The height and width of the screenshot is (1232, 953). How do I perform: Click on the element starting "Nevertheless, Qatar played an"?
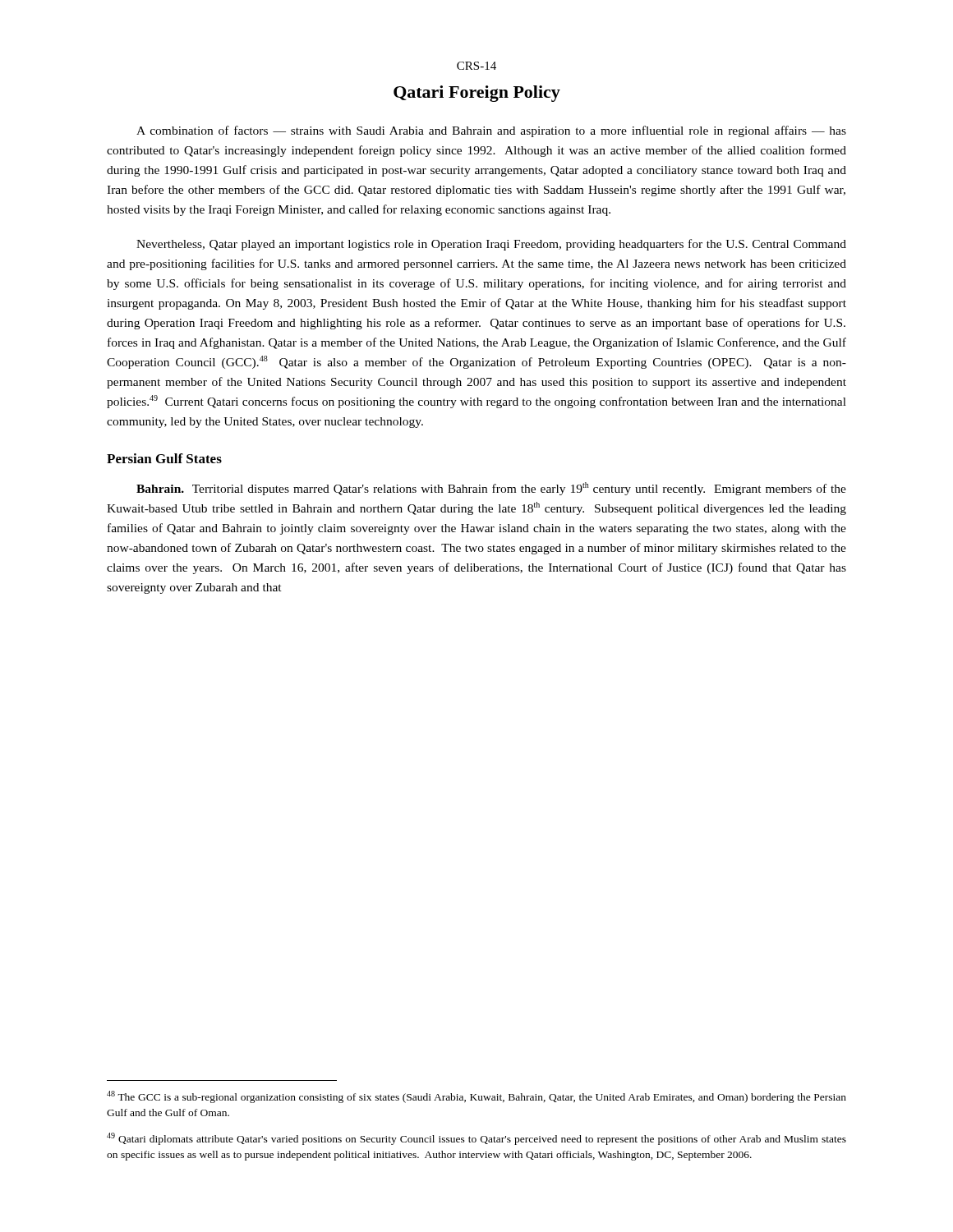[x=476, y=332]
